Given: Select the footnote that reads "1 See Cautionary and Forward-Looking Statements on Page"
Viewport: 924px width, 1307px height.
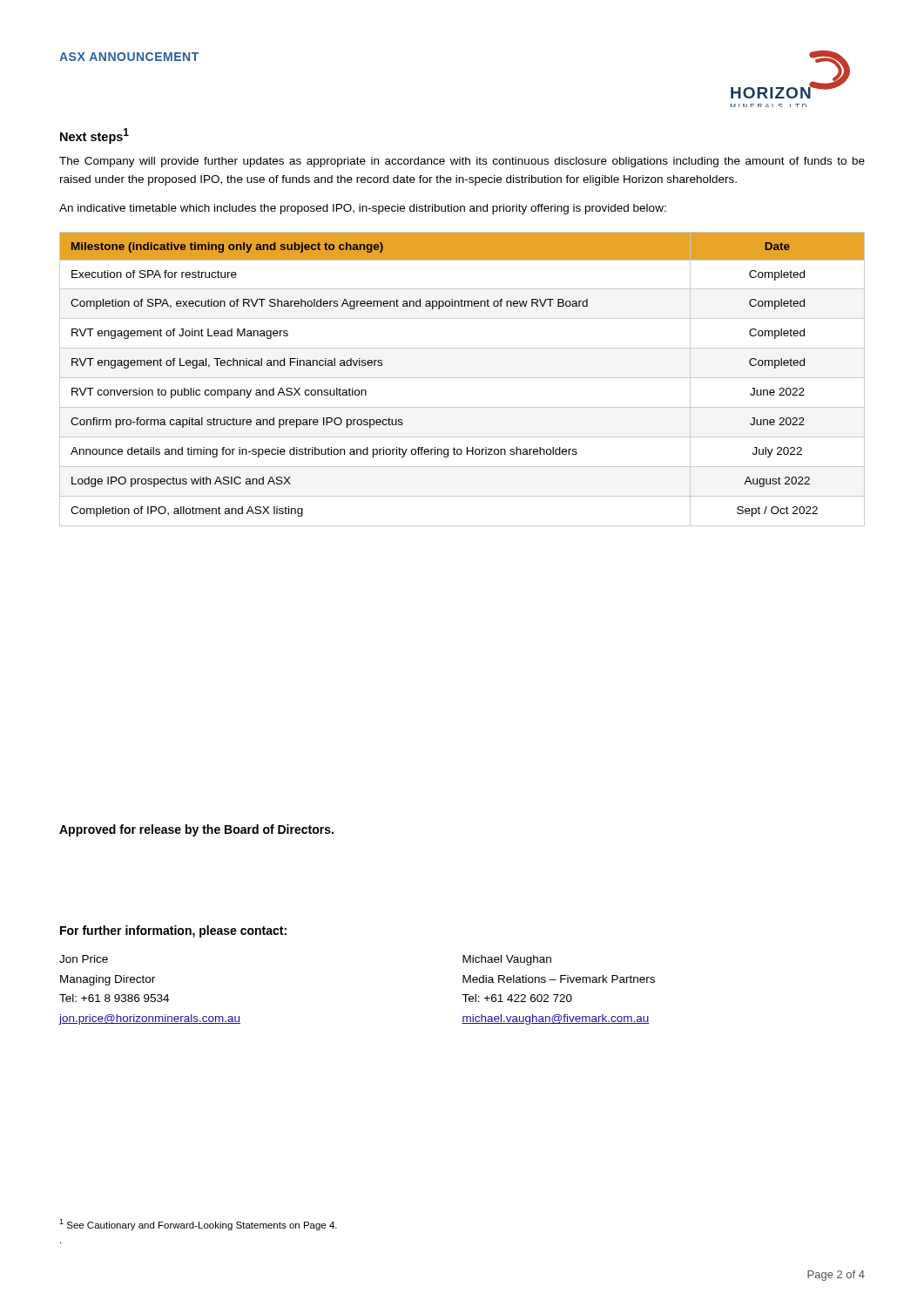Looking at the screenshot, I should point(198,1231).
